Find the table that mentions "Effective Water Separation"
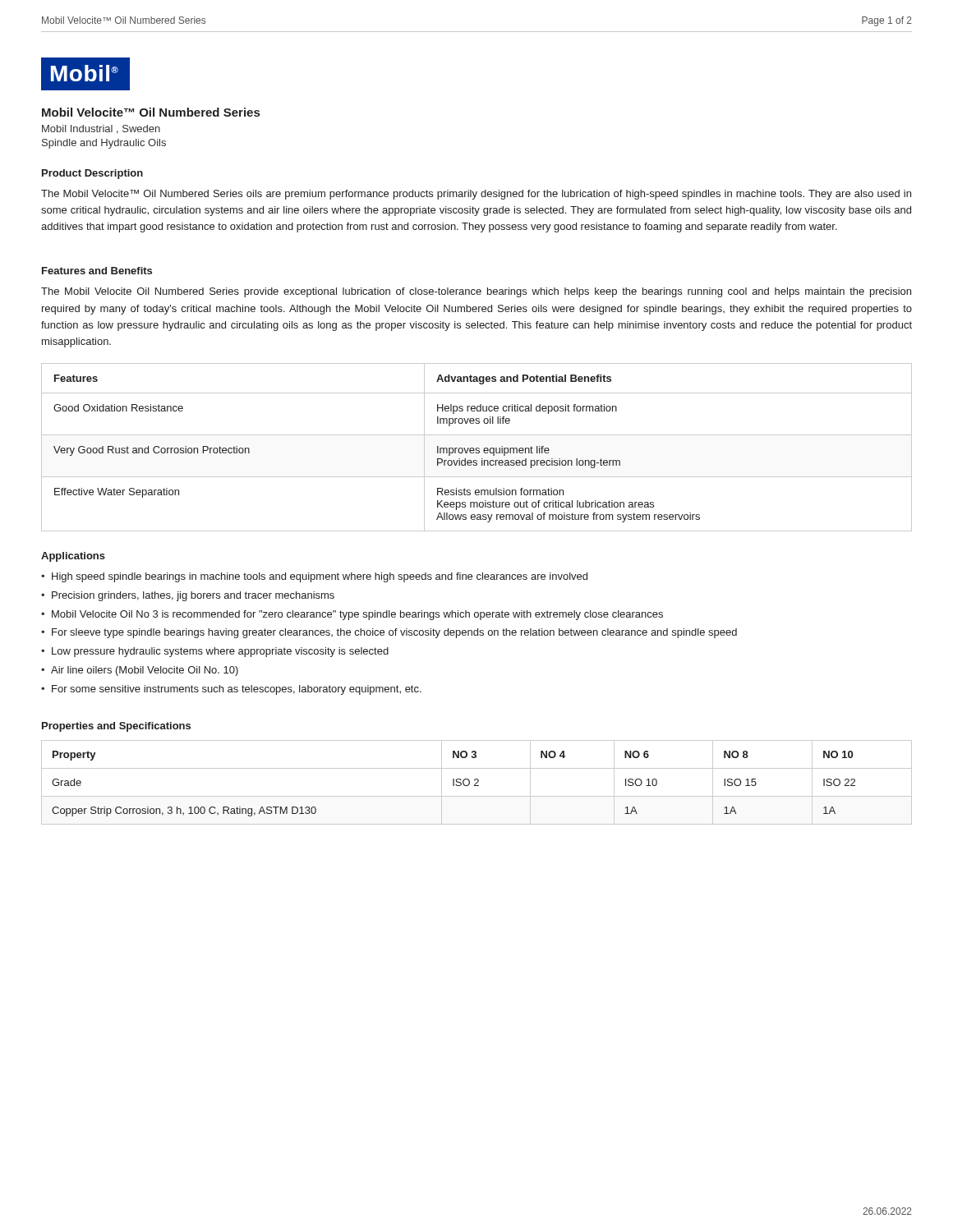 [x=476, y=447]
